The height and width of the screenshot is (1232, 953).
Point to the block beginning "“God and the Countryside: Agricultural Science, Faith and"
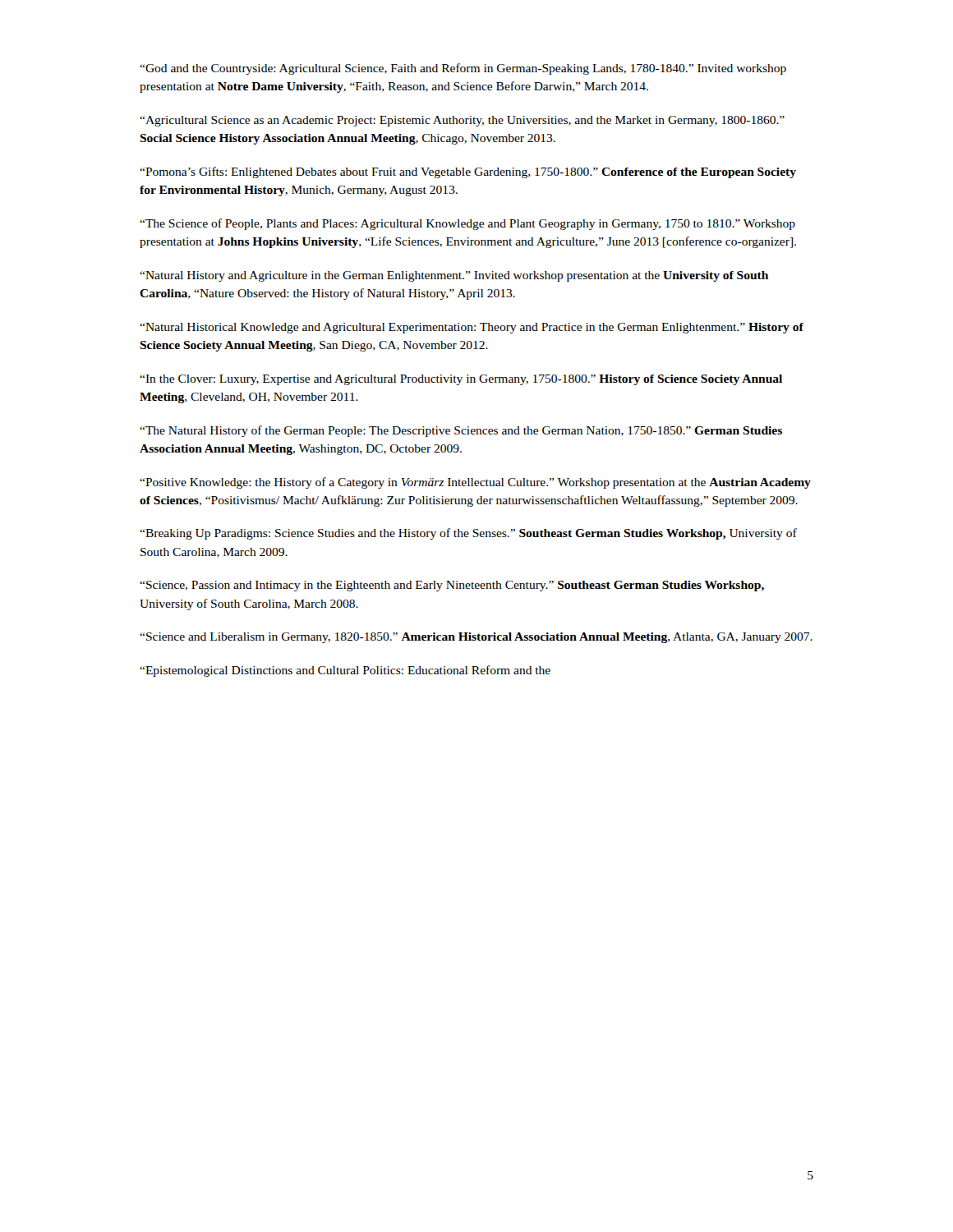pos(463,77)
